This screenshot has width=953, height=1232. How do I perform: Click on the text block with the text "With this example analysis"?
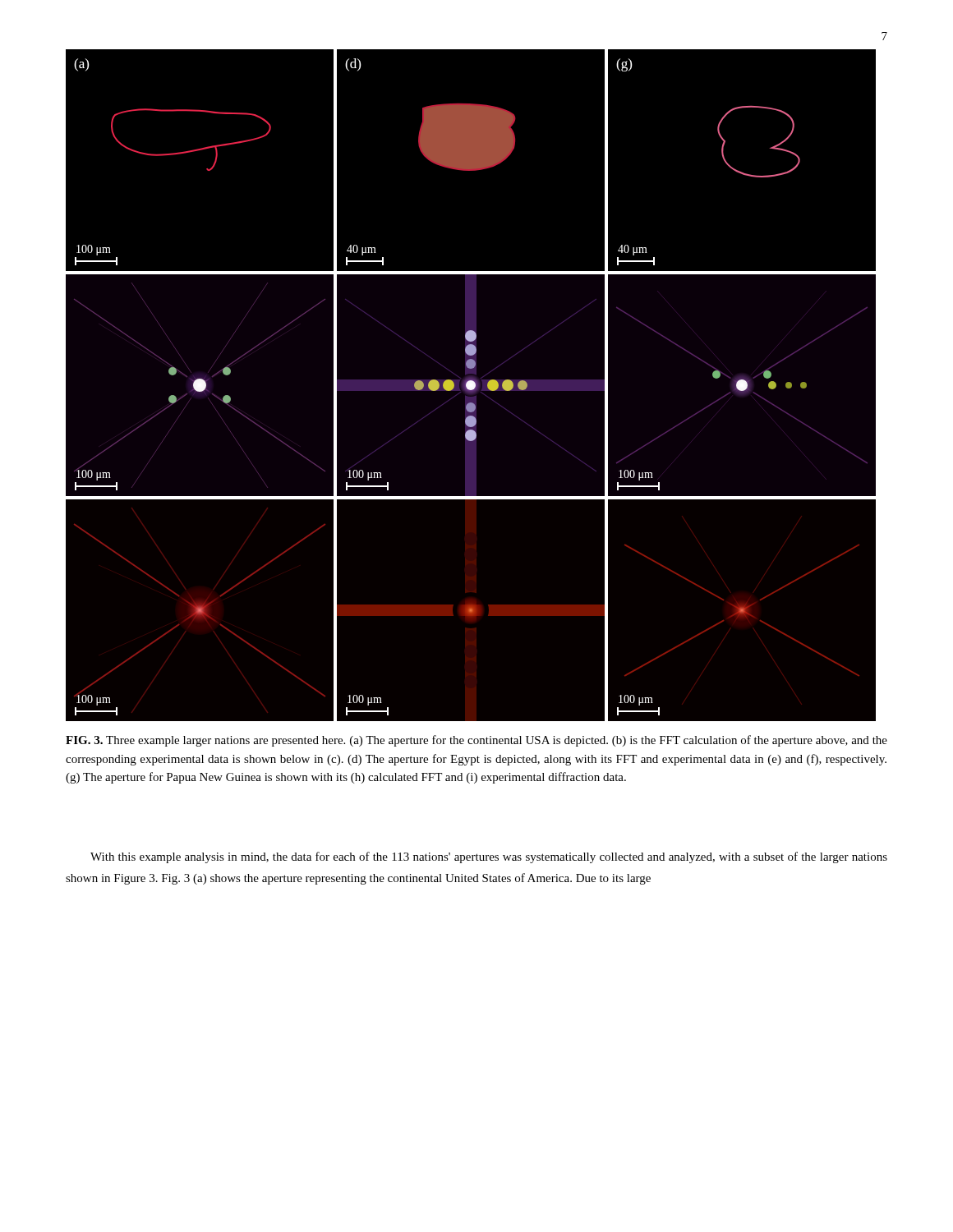point(476,867)
